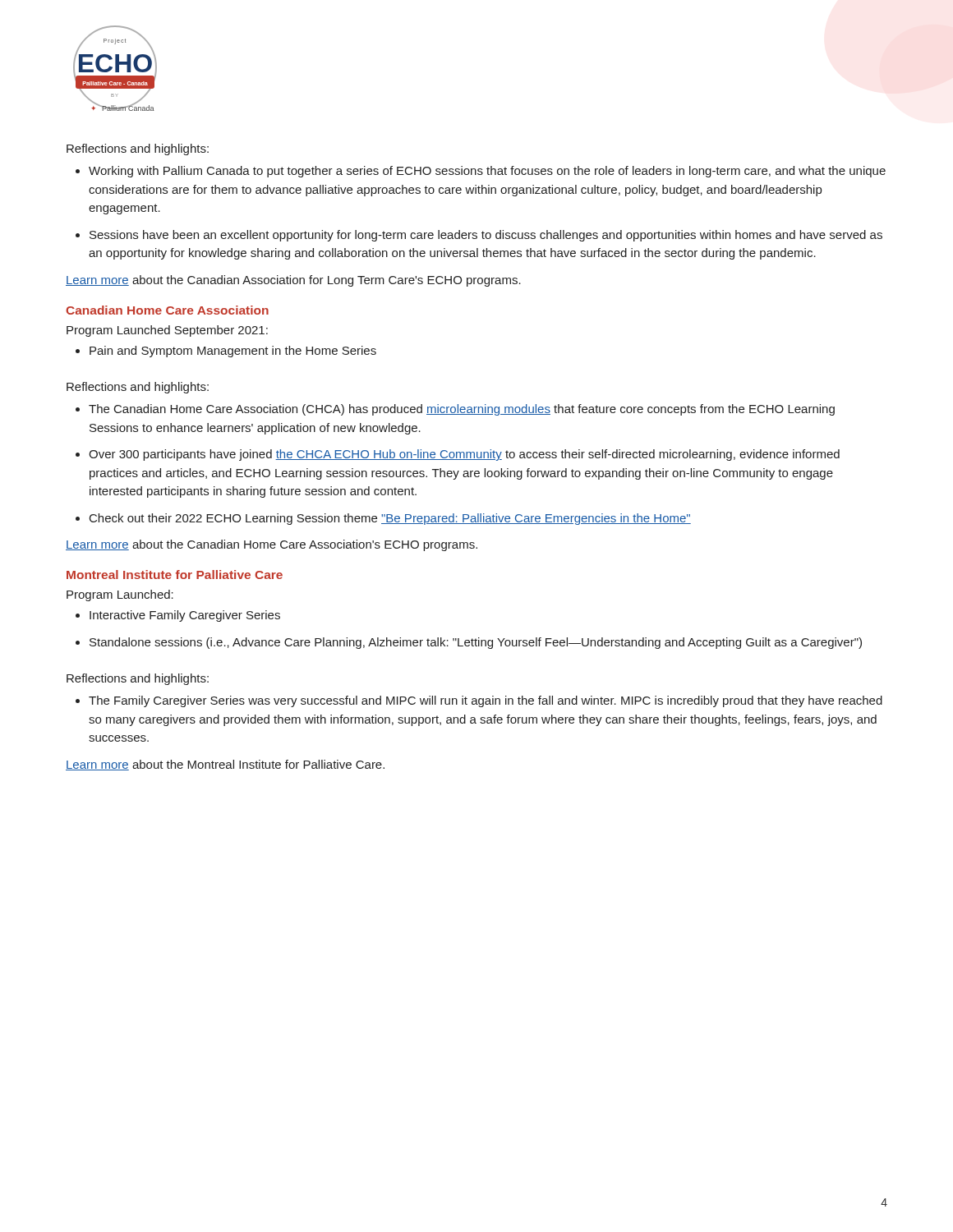This screenshot has width=953, height=1232.
Task: Select the text starting "Canadian Home Care Association"
Action: pyautogui.click(x=167, y=310)
